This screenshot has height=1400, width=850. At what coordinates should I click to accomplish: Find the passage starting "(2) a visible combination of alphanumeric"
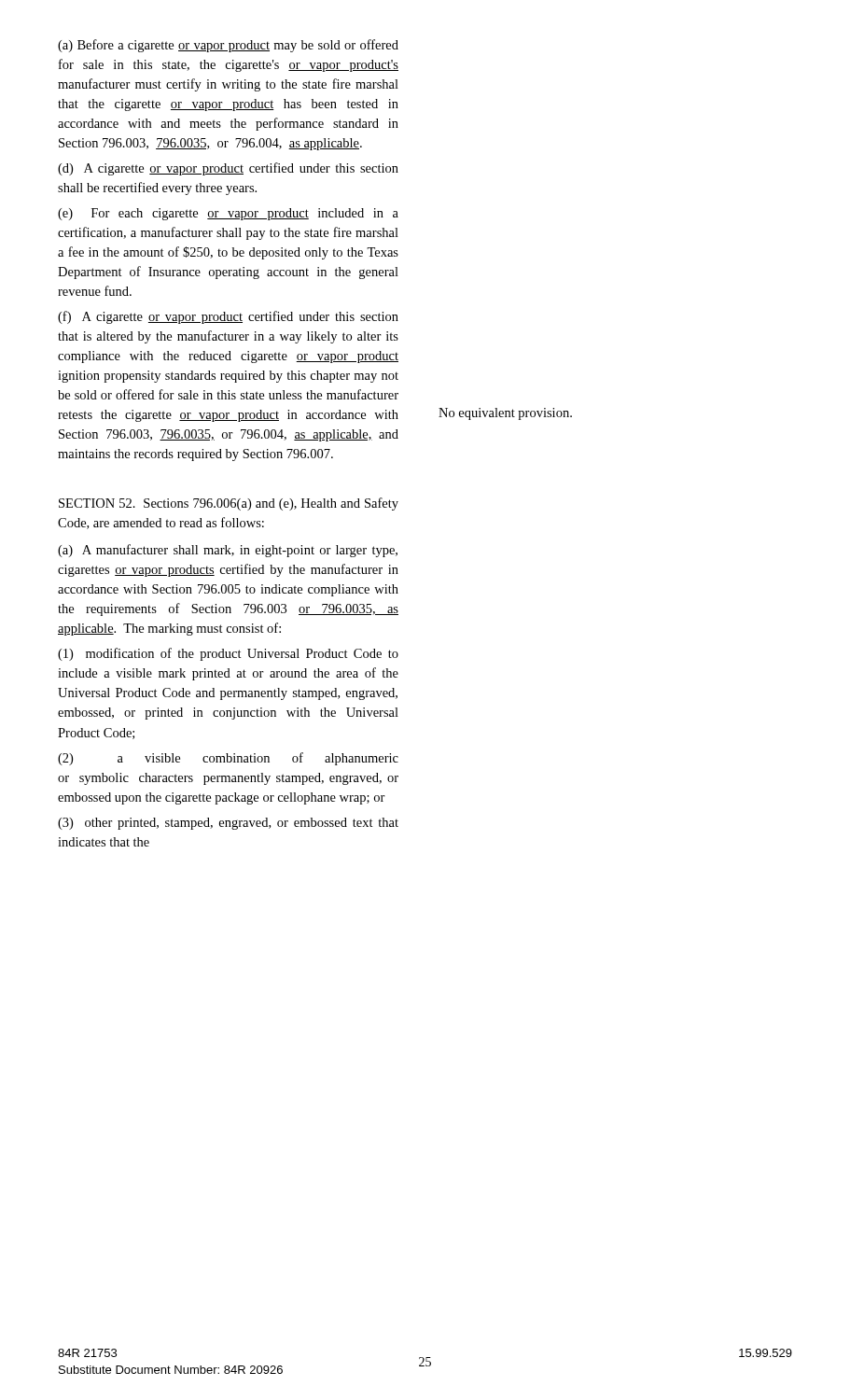(x=228, y=777)
